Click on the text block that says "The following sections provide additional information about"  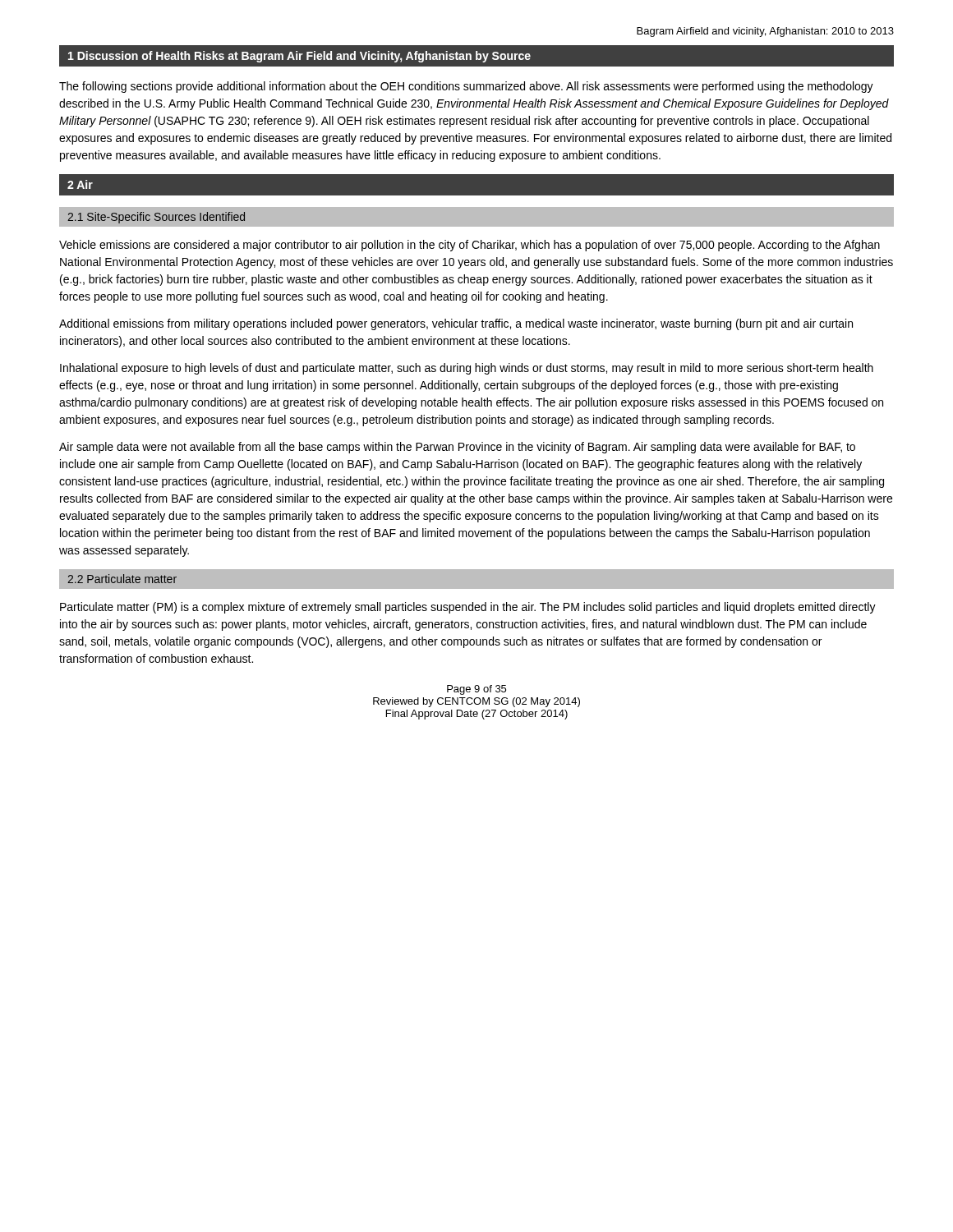[476, 121]
